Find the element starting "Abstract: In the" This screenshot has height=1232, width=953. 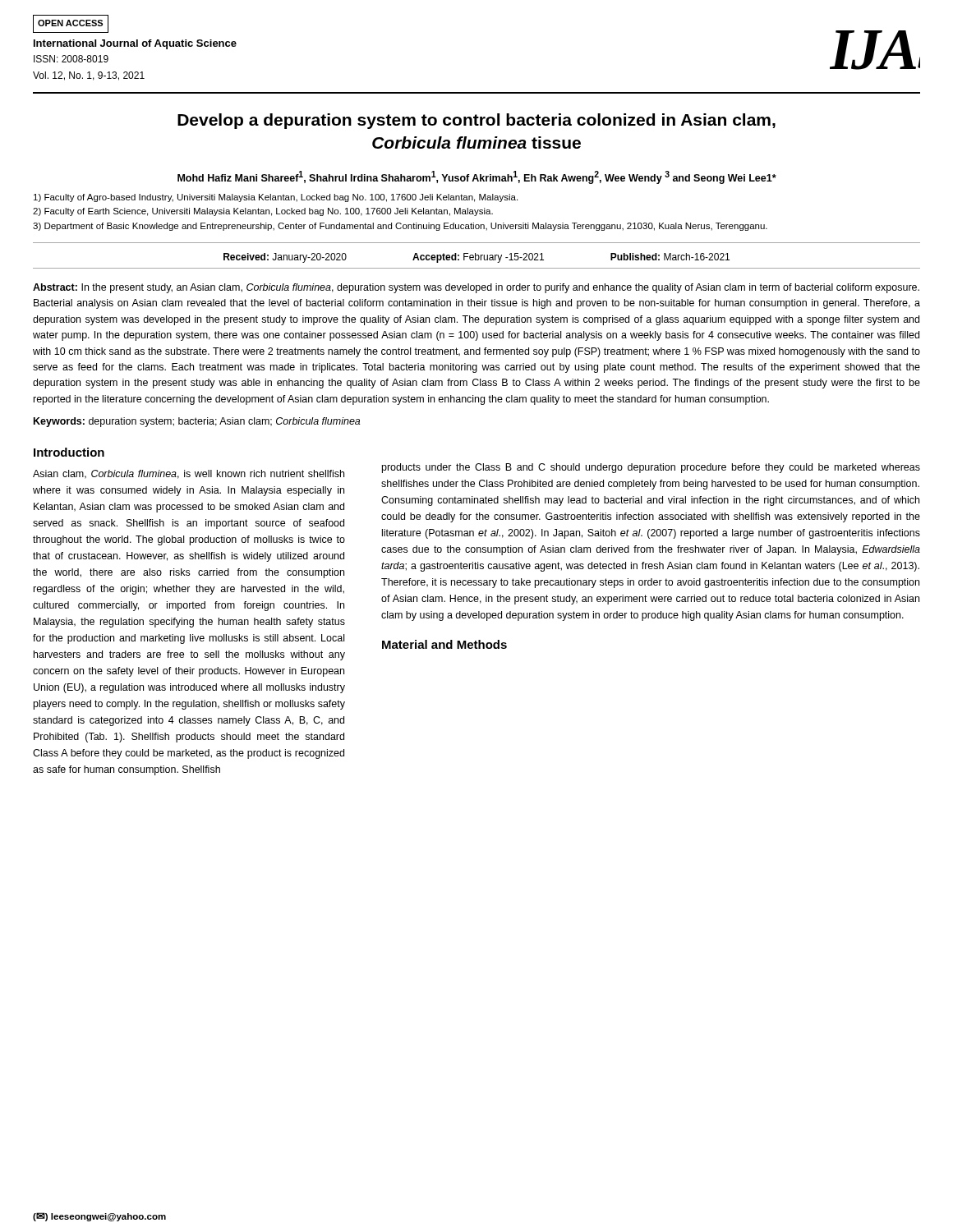pos(476,343)
